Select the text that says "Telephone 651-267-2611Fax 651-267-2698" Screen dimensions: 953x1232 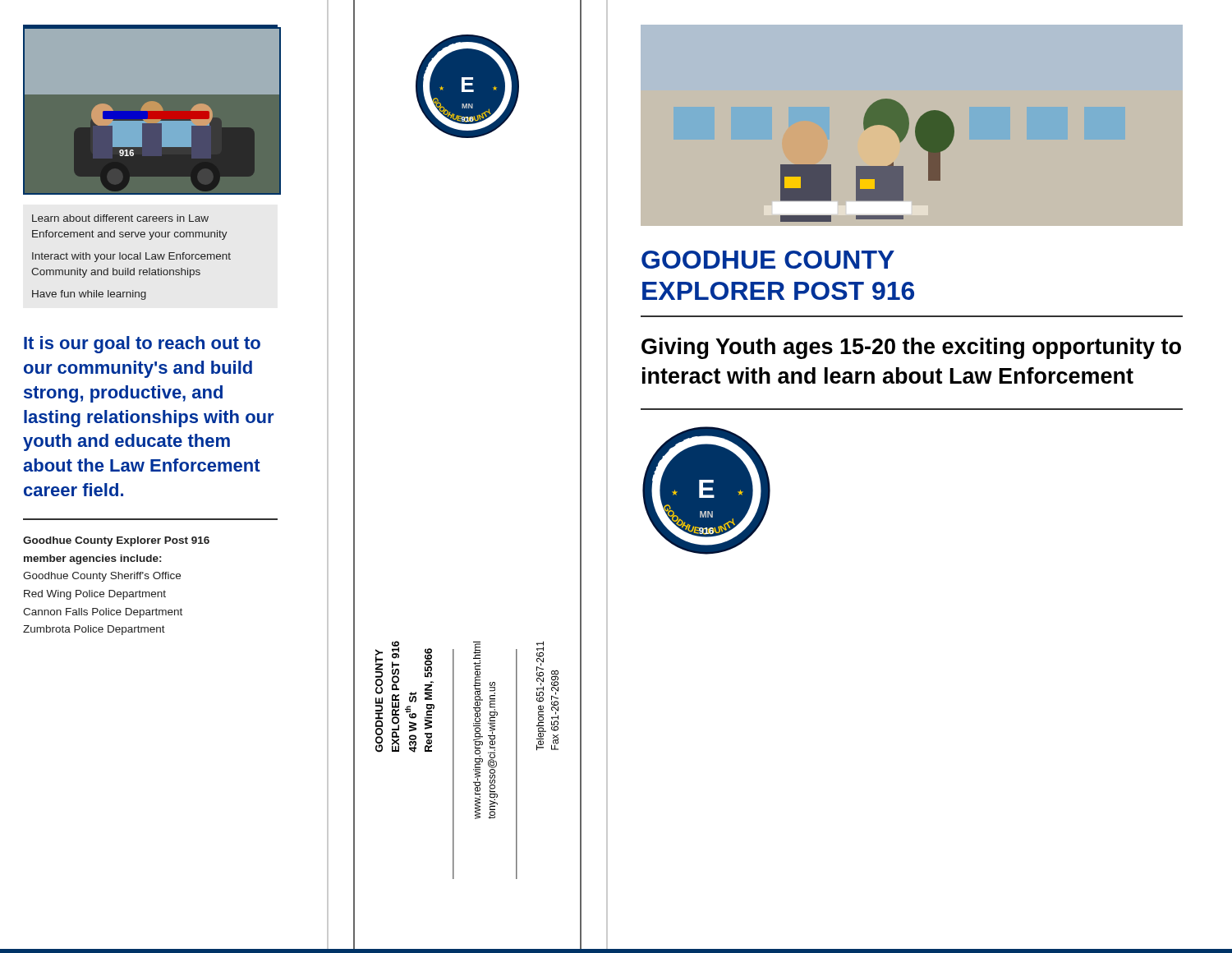tap(548, 696)
